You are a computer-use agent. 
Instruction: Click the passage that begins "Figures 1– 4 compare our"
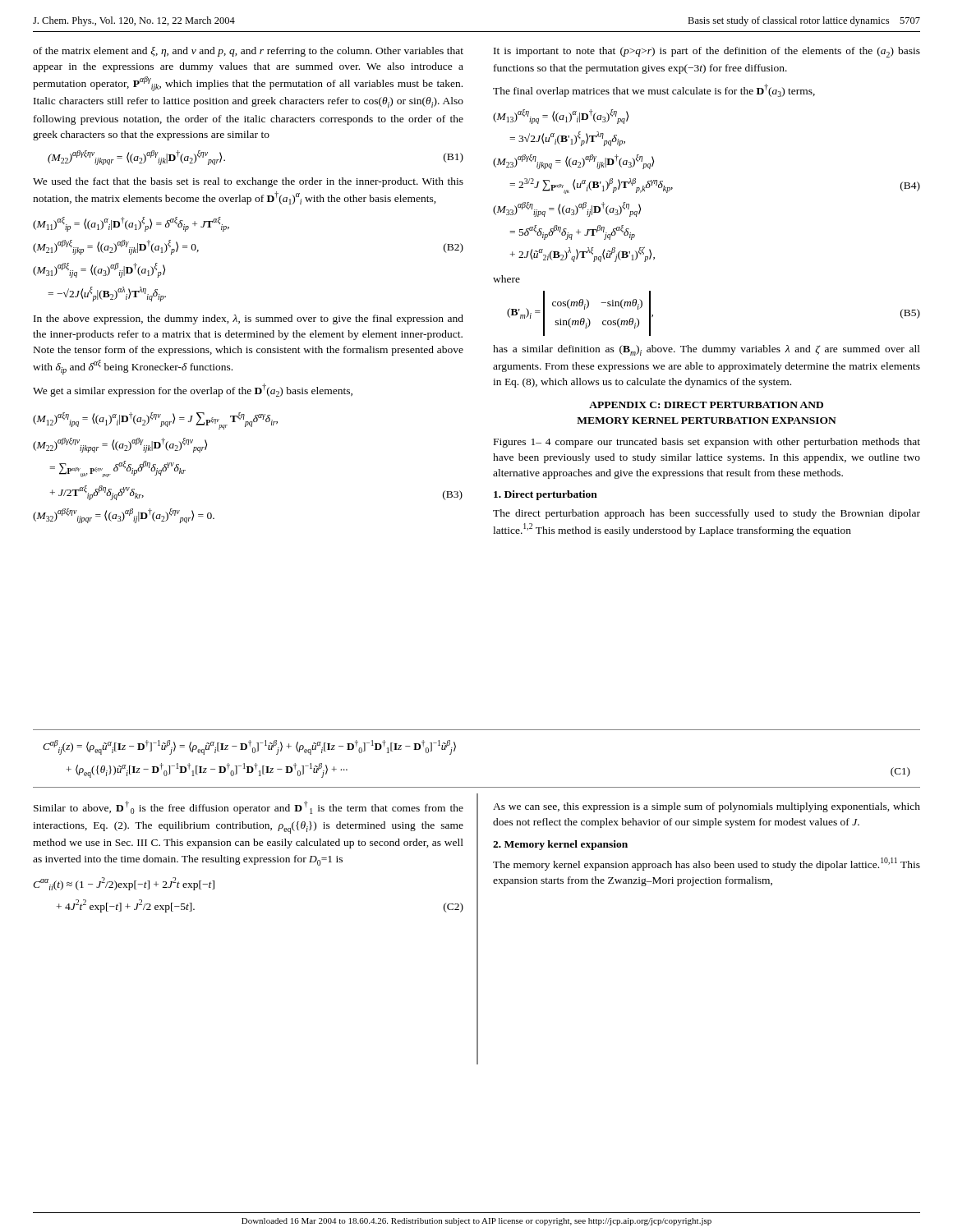[x=707, y=457]
